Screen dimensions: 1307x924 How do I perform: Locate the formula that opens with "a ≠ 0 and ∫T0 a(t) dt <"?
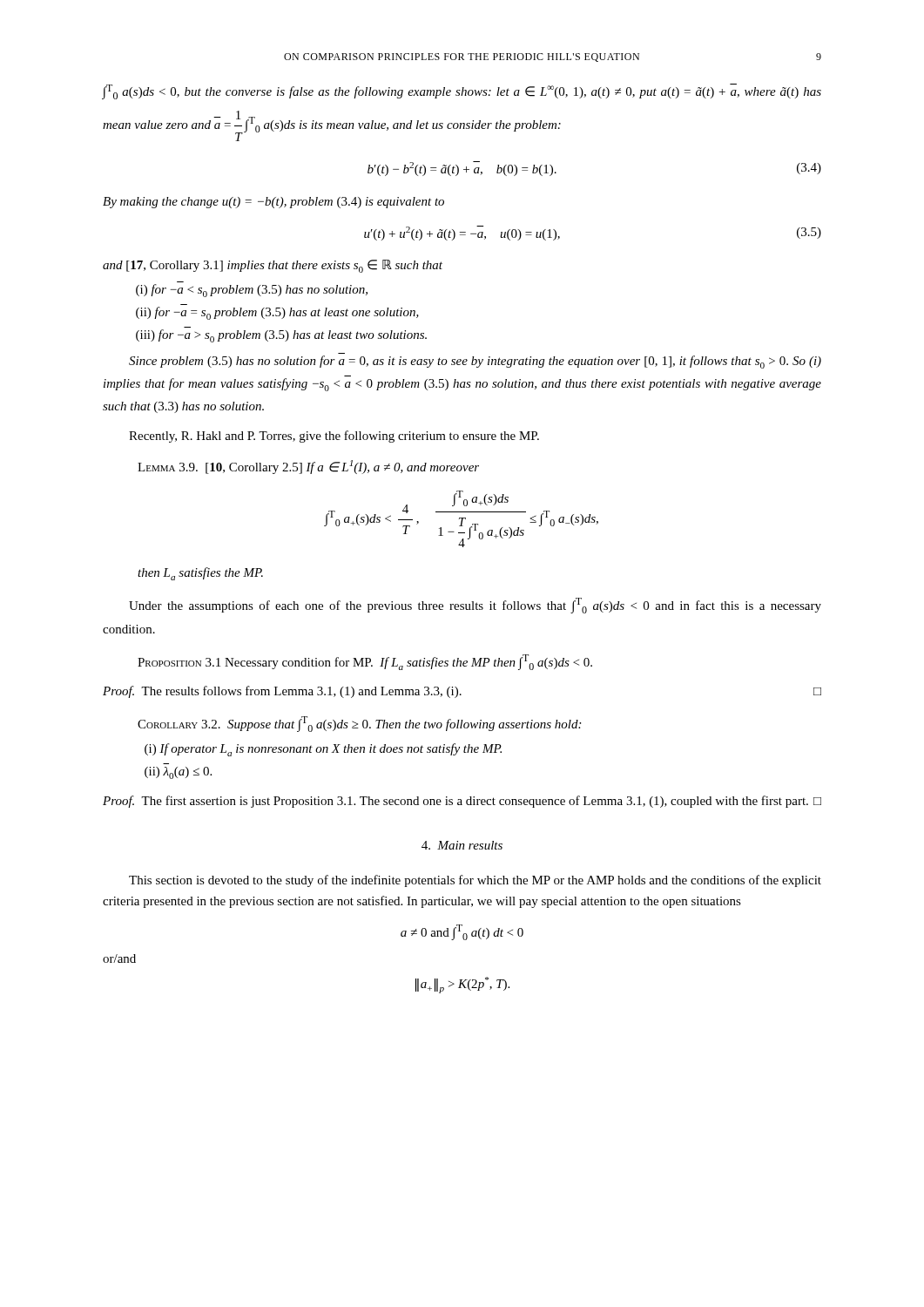462,932
